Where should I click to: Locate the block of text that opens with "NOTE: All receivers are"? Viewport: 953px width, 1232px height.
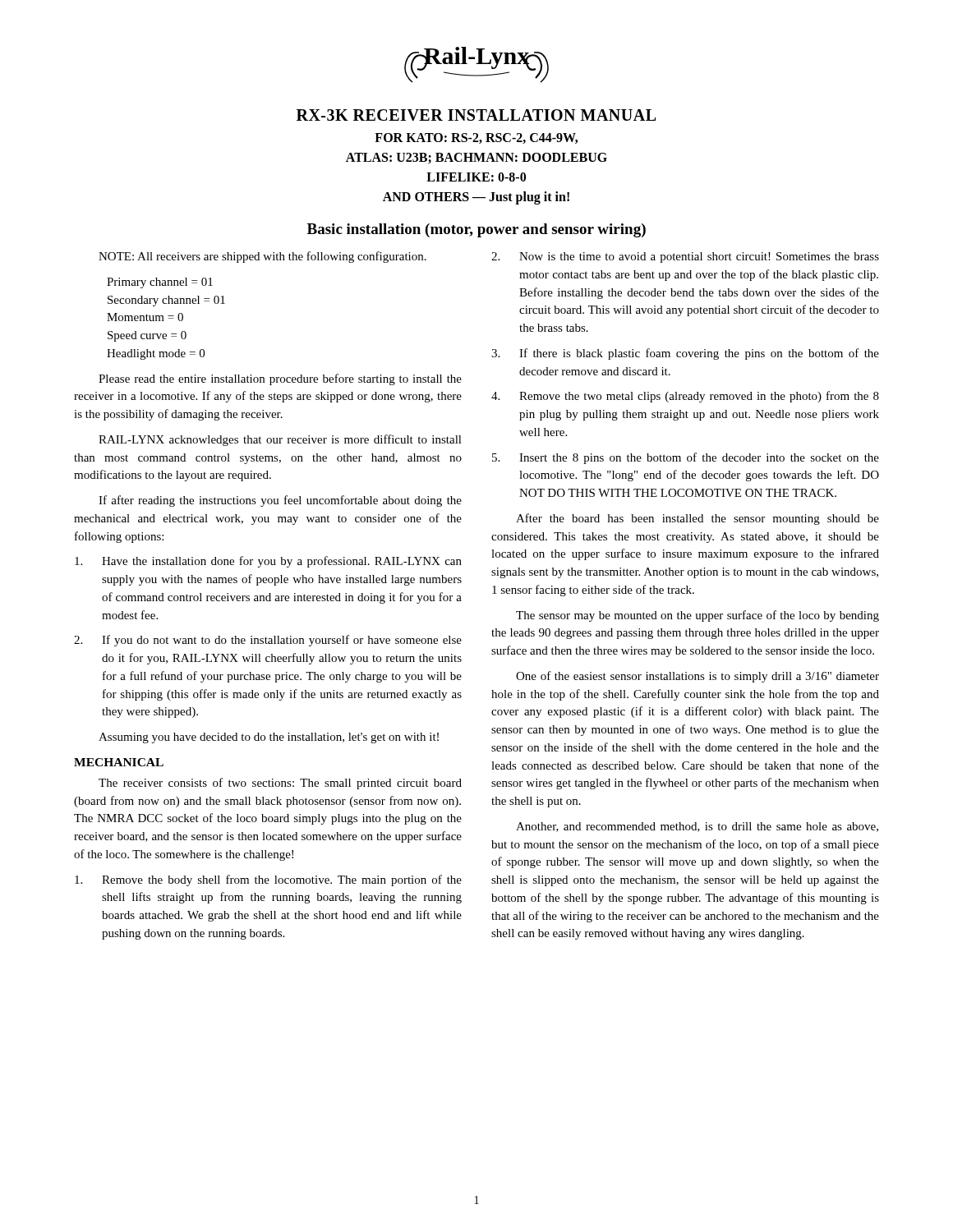pos(268,257)
